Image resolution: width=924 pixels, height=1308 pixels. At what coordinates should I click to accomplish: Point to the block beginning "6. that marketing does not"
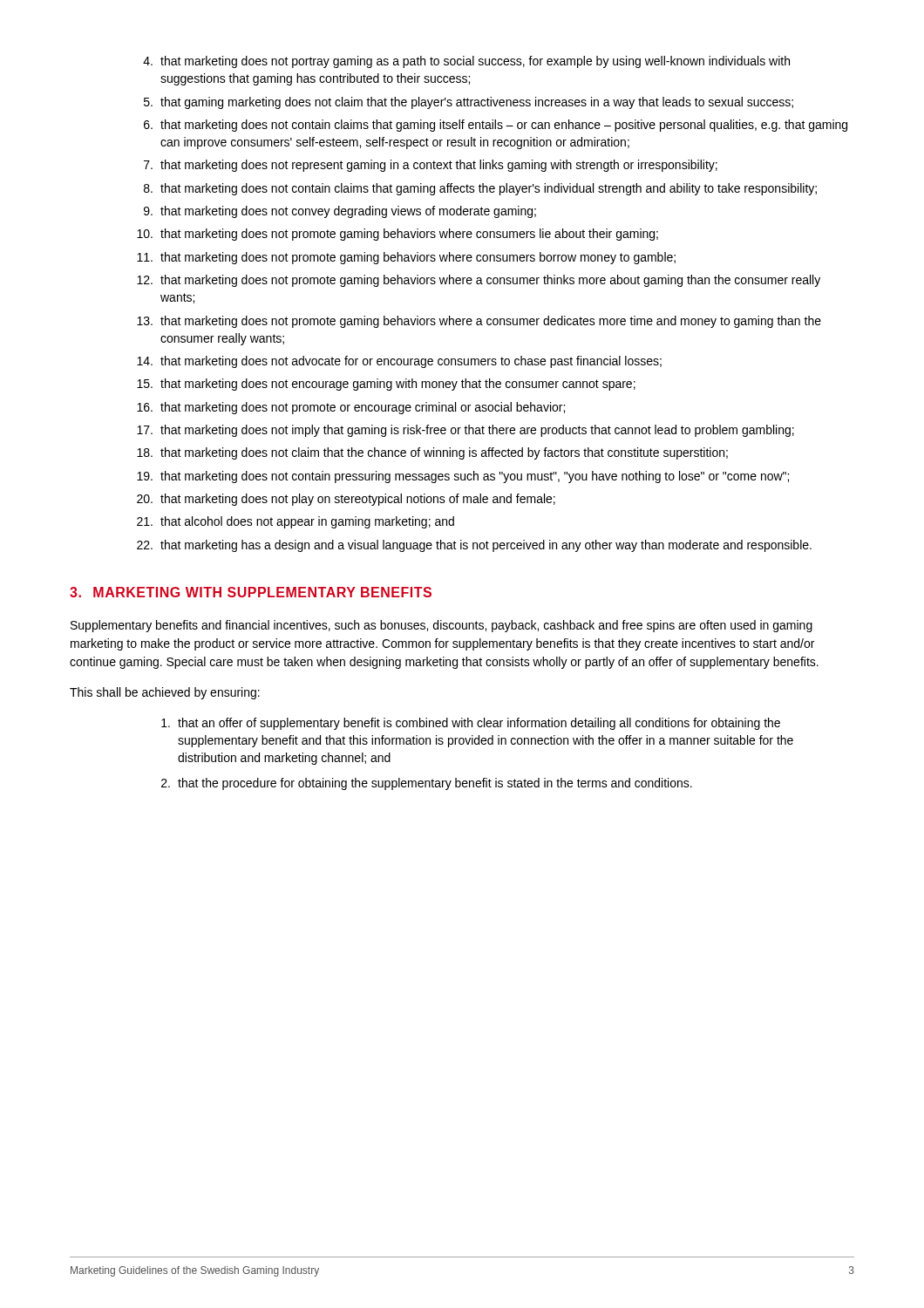[488, 134]
